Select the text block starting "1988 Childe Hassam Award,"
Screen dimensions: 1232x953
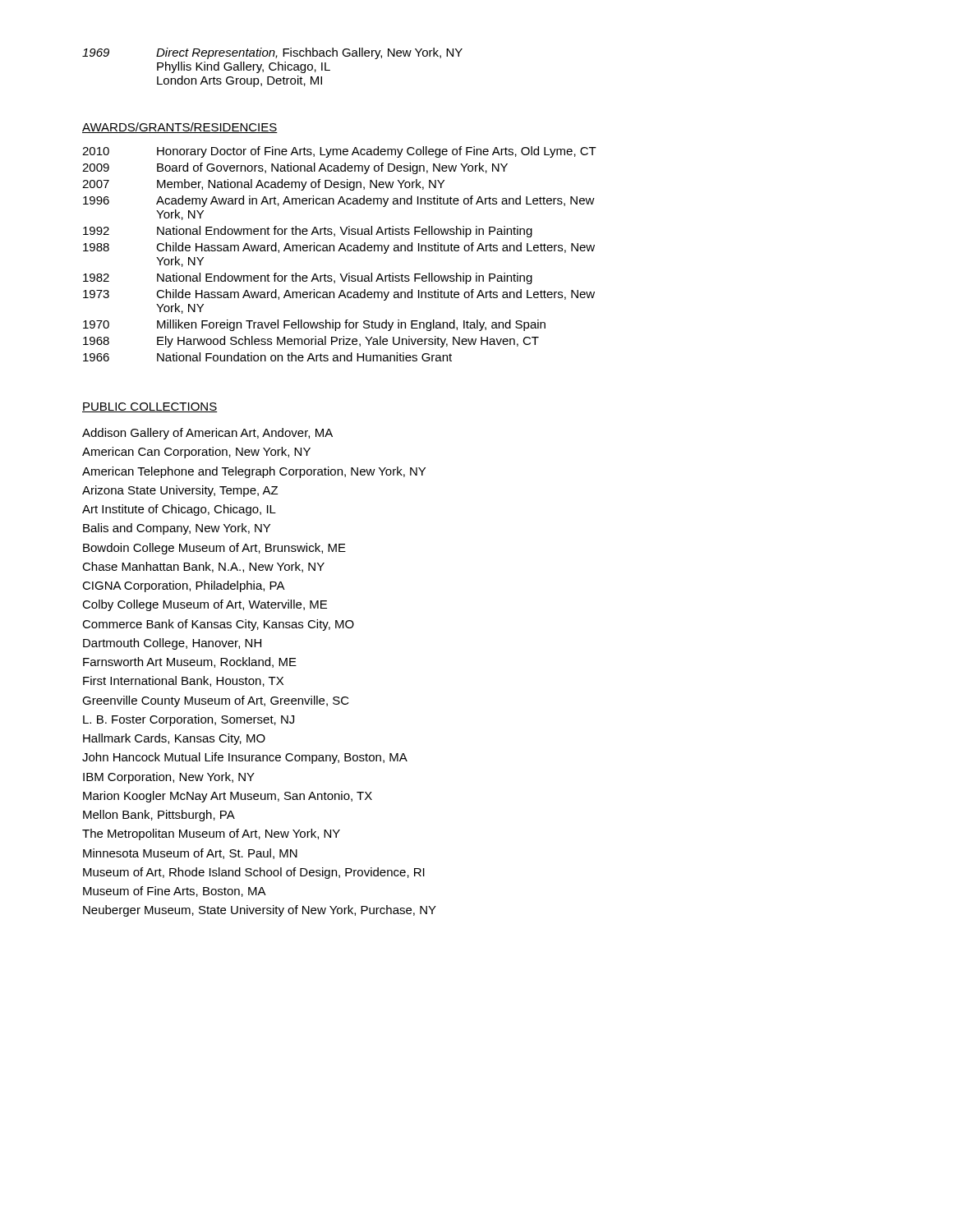pyautogui.click(x=485, y=254)
